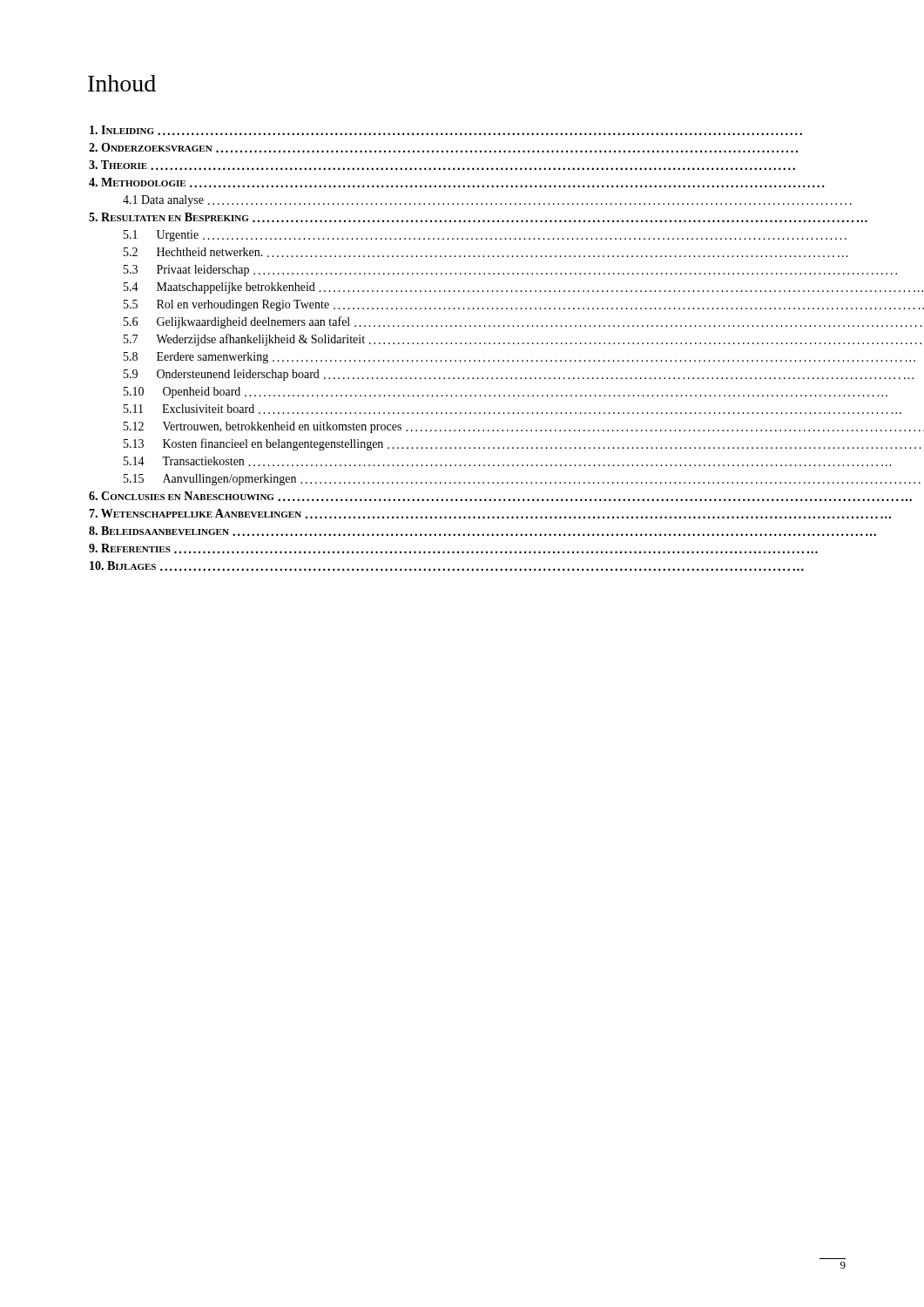Point to "7. WETENSCHAPPELIJKE AANBEVELINGEN ........................................................................................................................… 32"
This screenshot has width=924, height=1307.
click(x=506, y=514)
